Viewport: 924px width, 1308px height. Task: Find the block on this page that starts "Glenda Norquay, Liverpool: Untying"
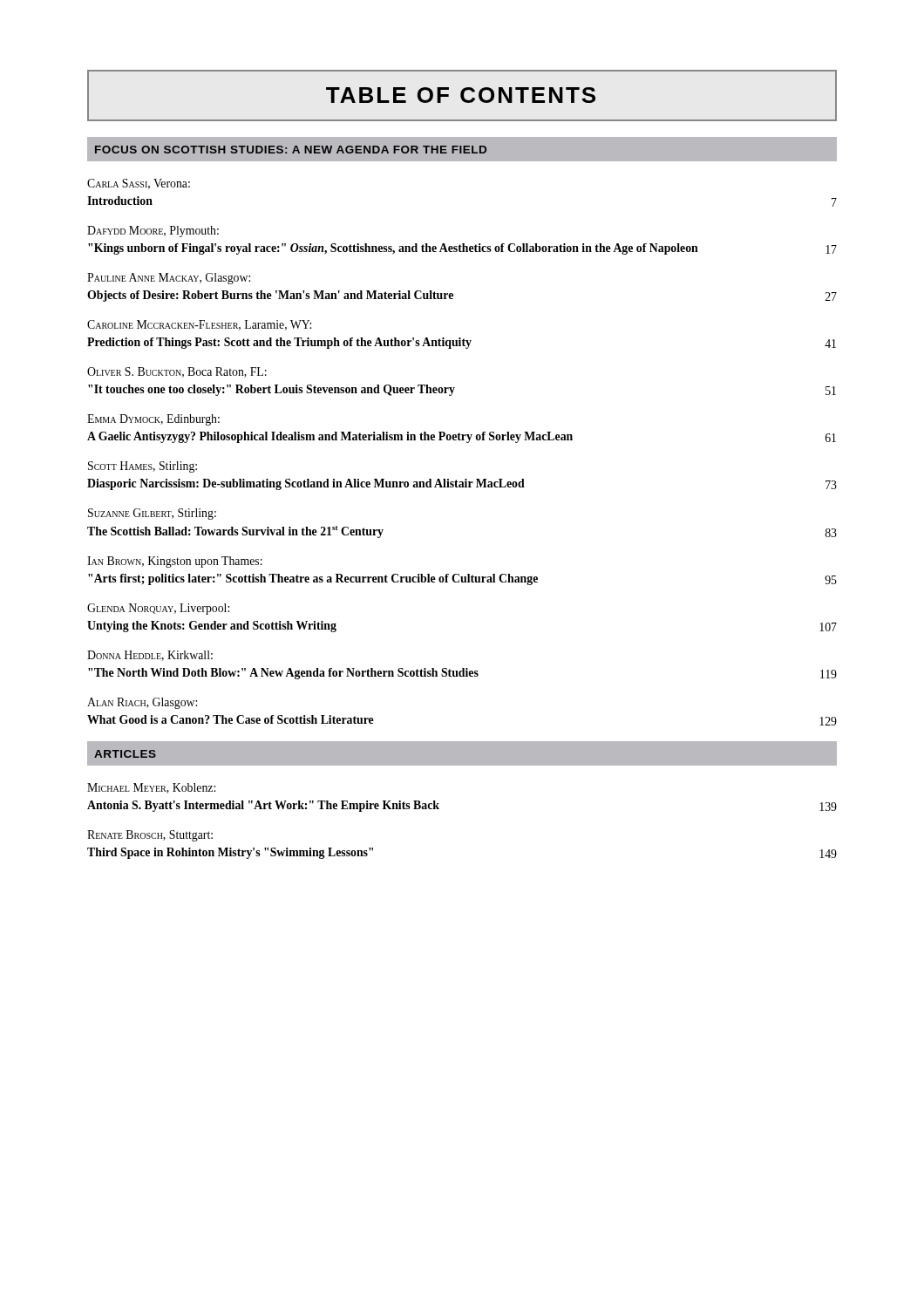coord(158,609)
